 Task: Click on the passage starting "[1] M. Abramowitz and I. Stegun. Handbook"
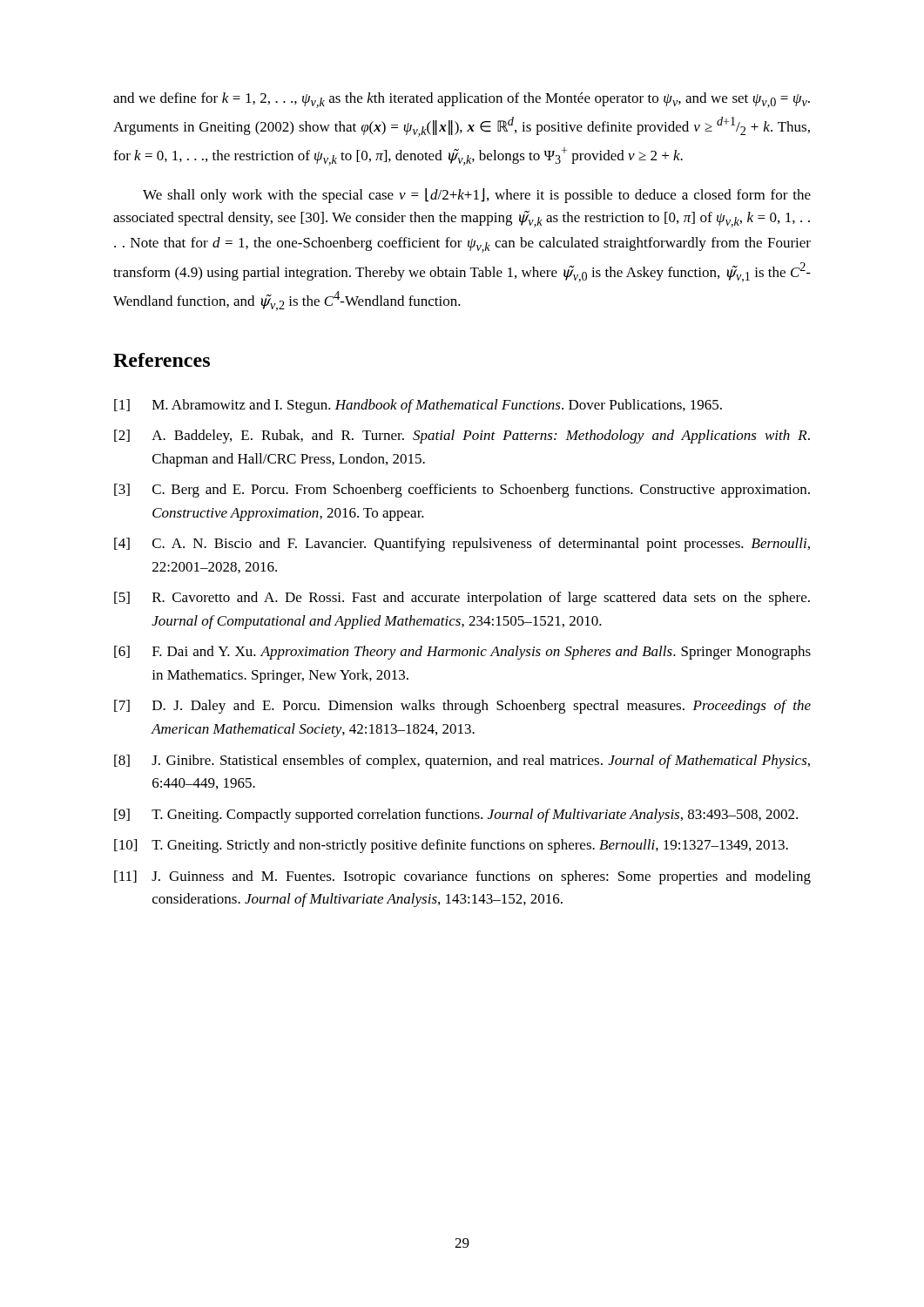[462, 405]
